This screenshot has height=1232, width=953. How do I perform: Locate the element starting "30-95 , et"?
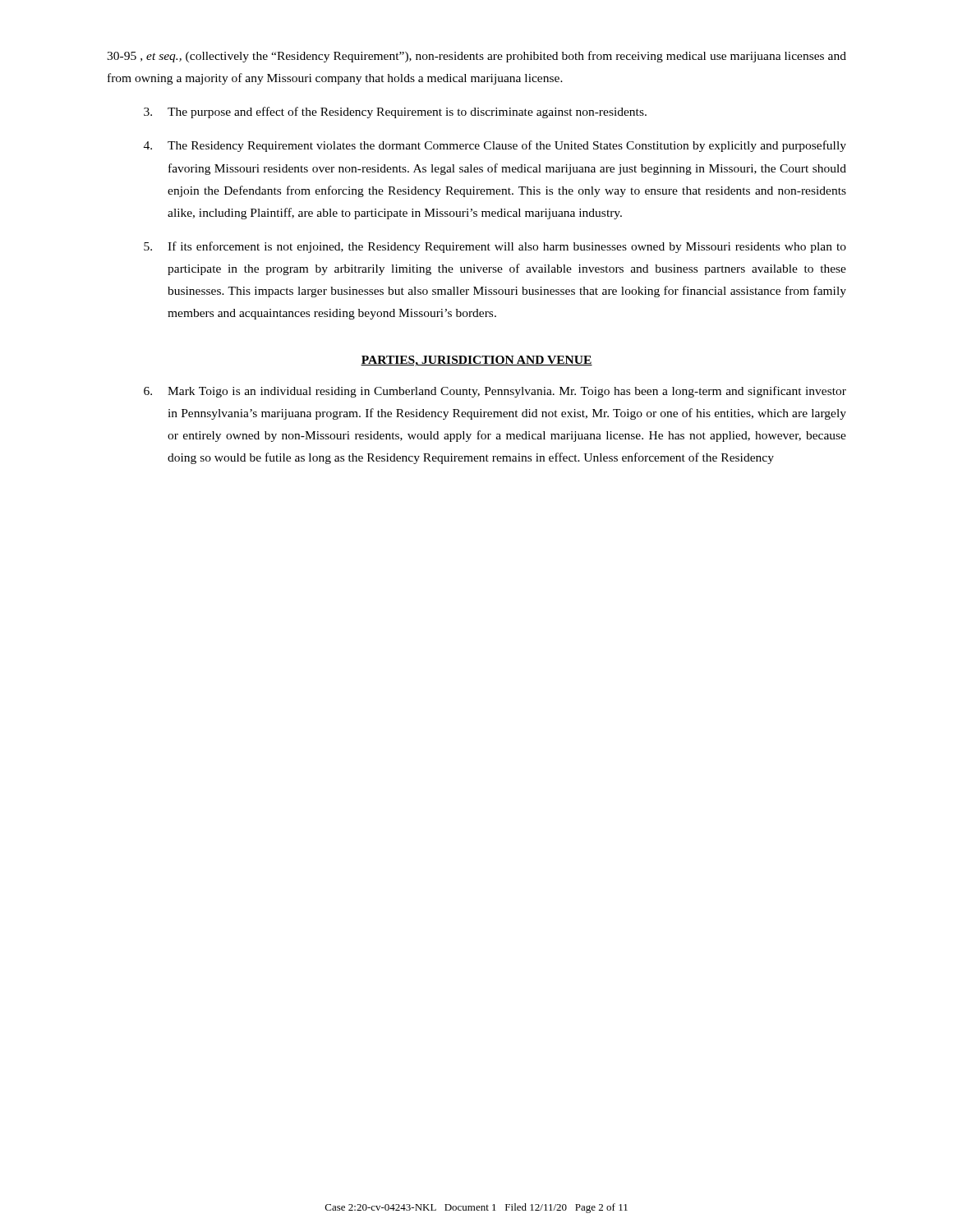476,67
